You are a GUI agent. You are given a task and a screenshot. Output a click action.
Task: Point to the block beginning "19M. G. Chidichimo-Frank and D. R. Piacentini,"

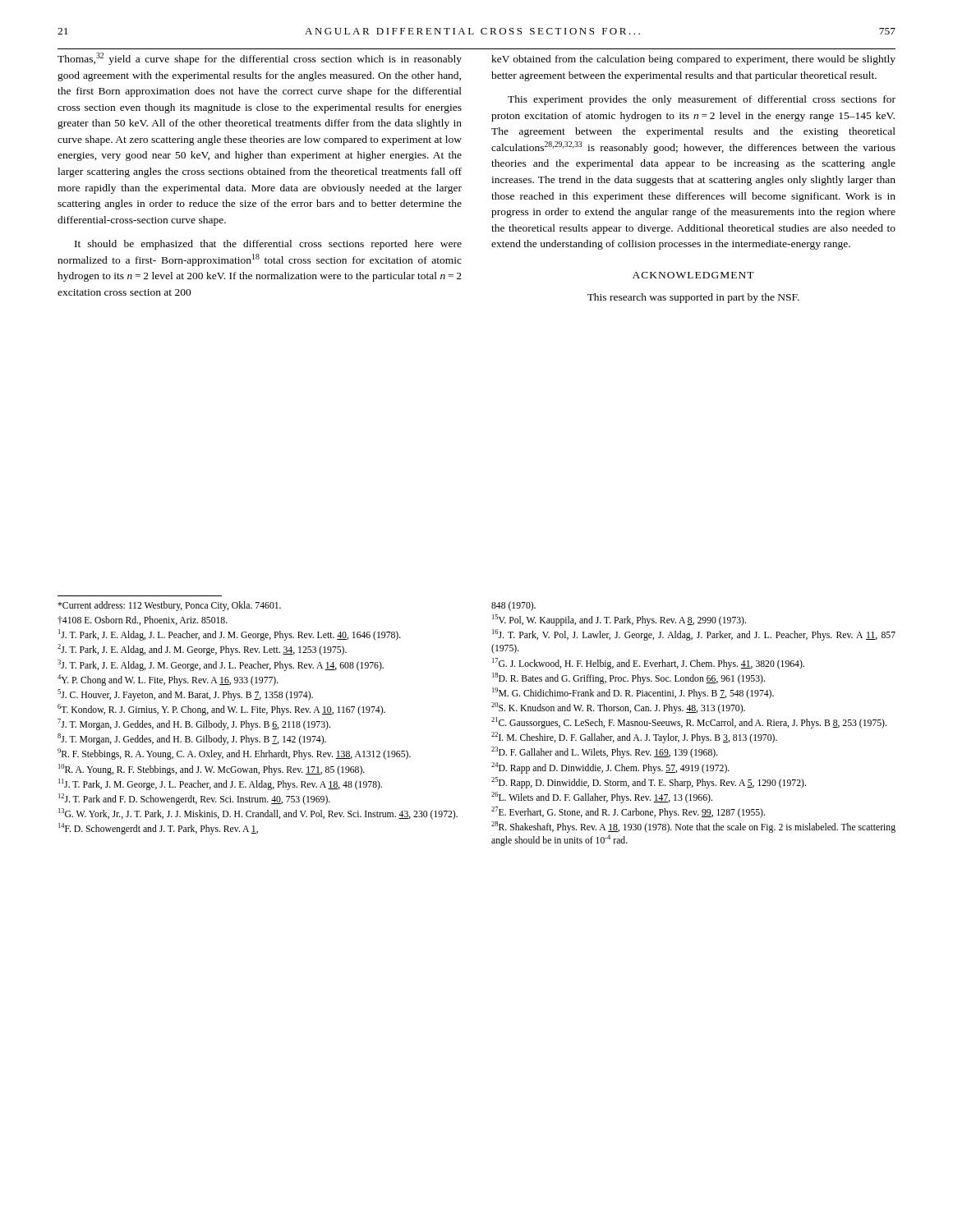tap(633, 693)
